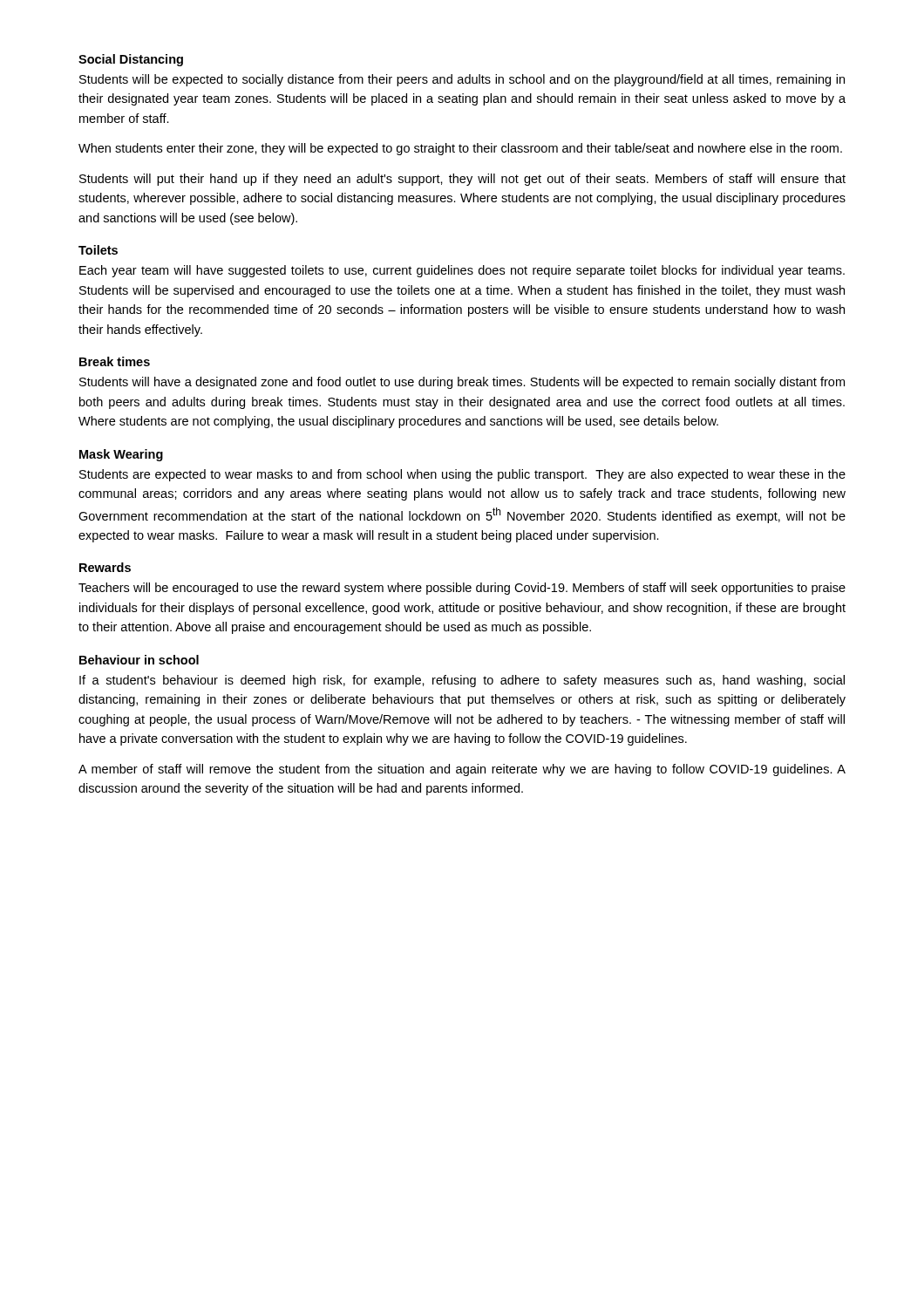Point to the passage starting "Teachers will be encouraged to use"
Image resolution: width=924 pixels, height=1308 pixels.
pos(462,608)
